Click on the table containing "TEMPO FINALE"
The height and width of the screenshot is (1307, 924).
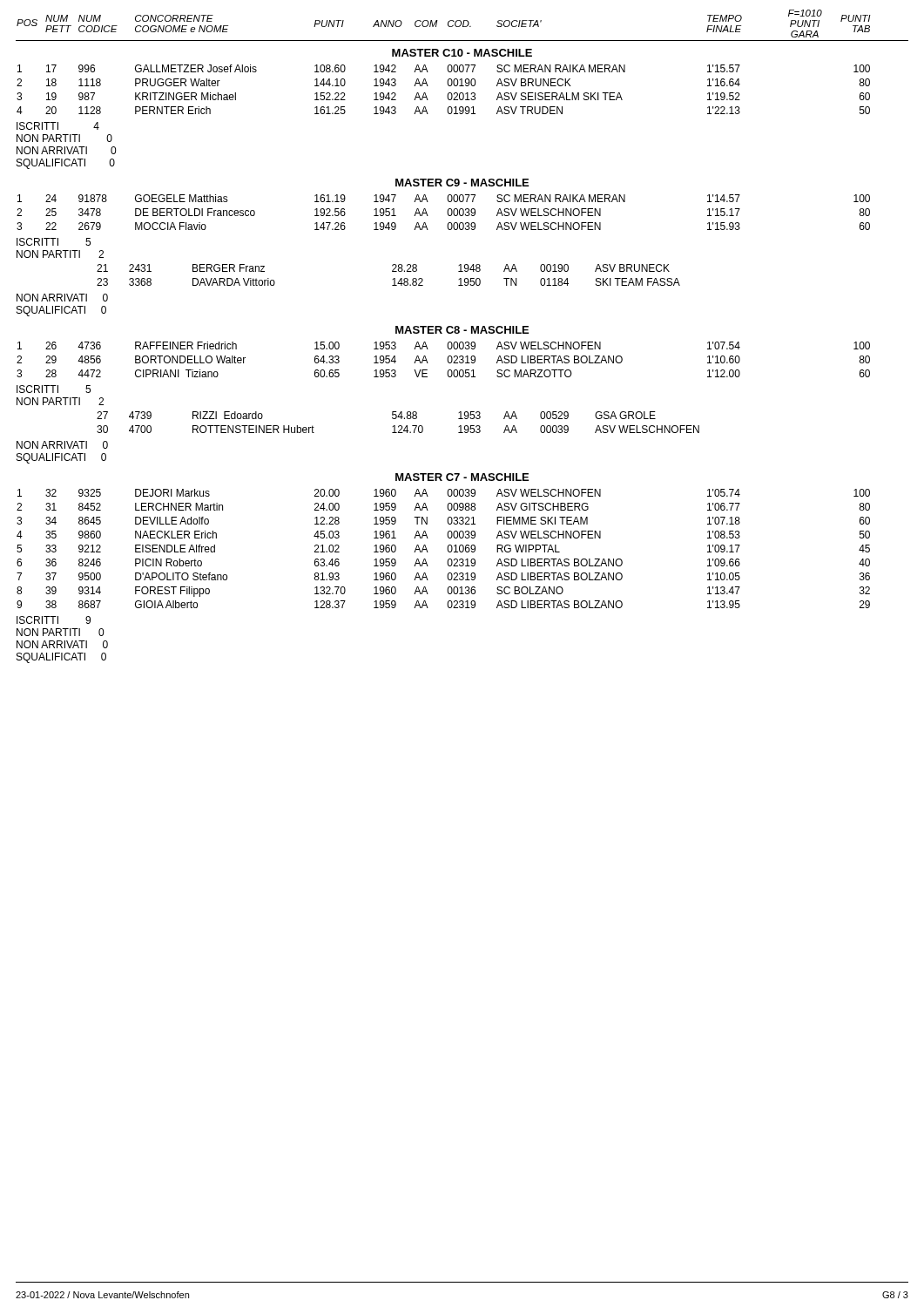[x=462, y=20]
